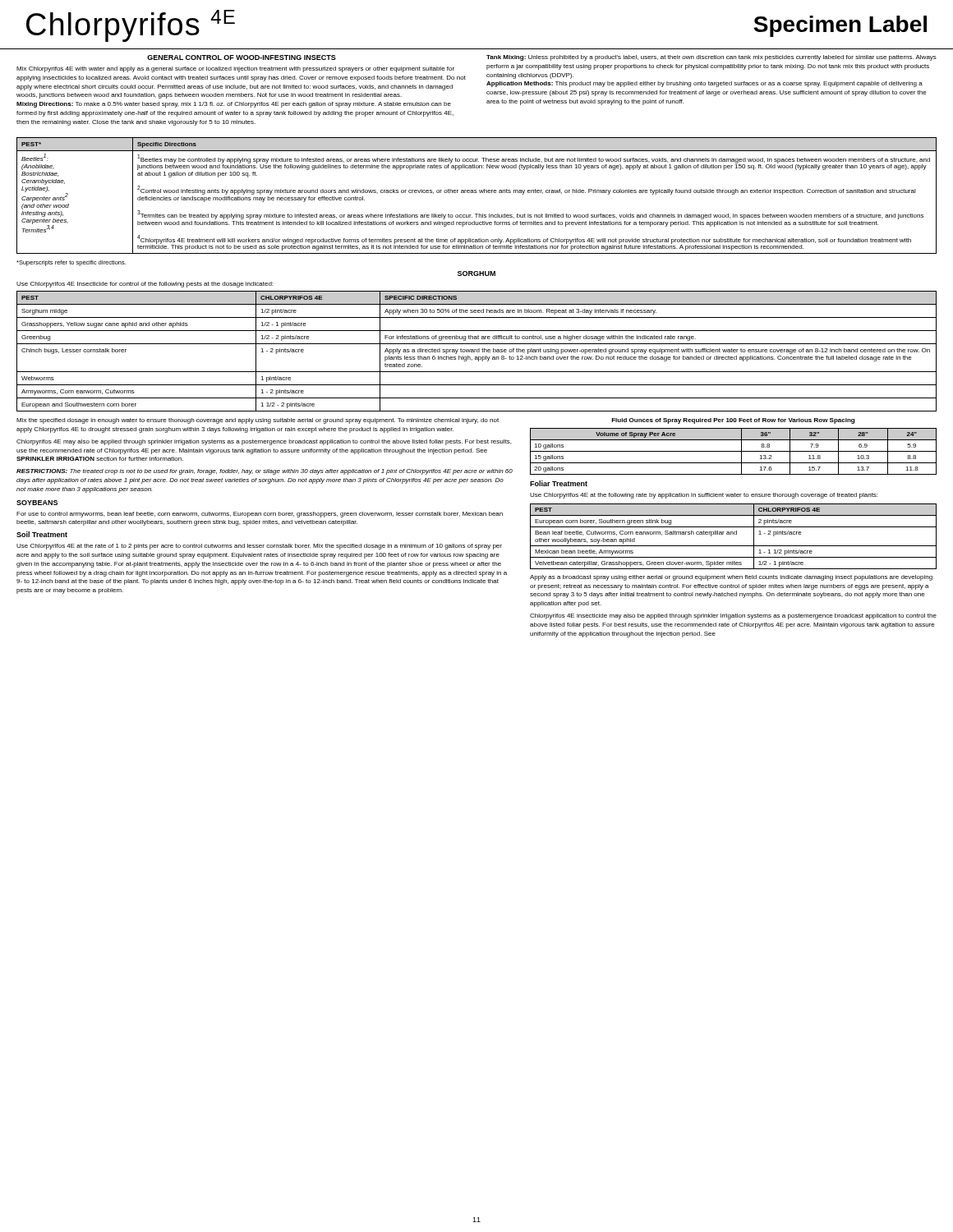The width and height of the screenshot is (953, 1232).
Task: Select the footnote with the text "Superscripts refer to specific directions."
Action: pos(71,263)
